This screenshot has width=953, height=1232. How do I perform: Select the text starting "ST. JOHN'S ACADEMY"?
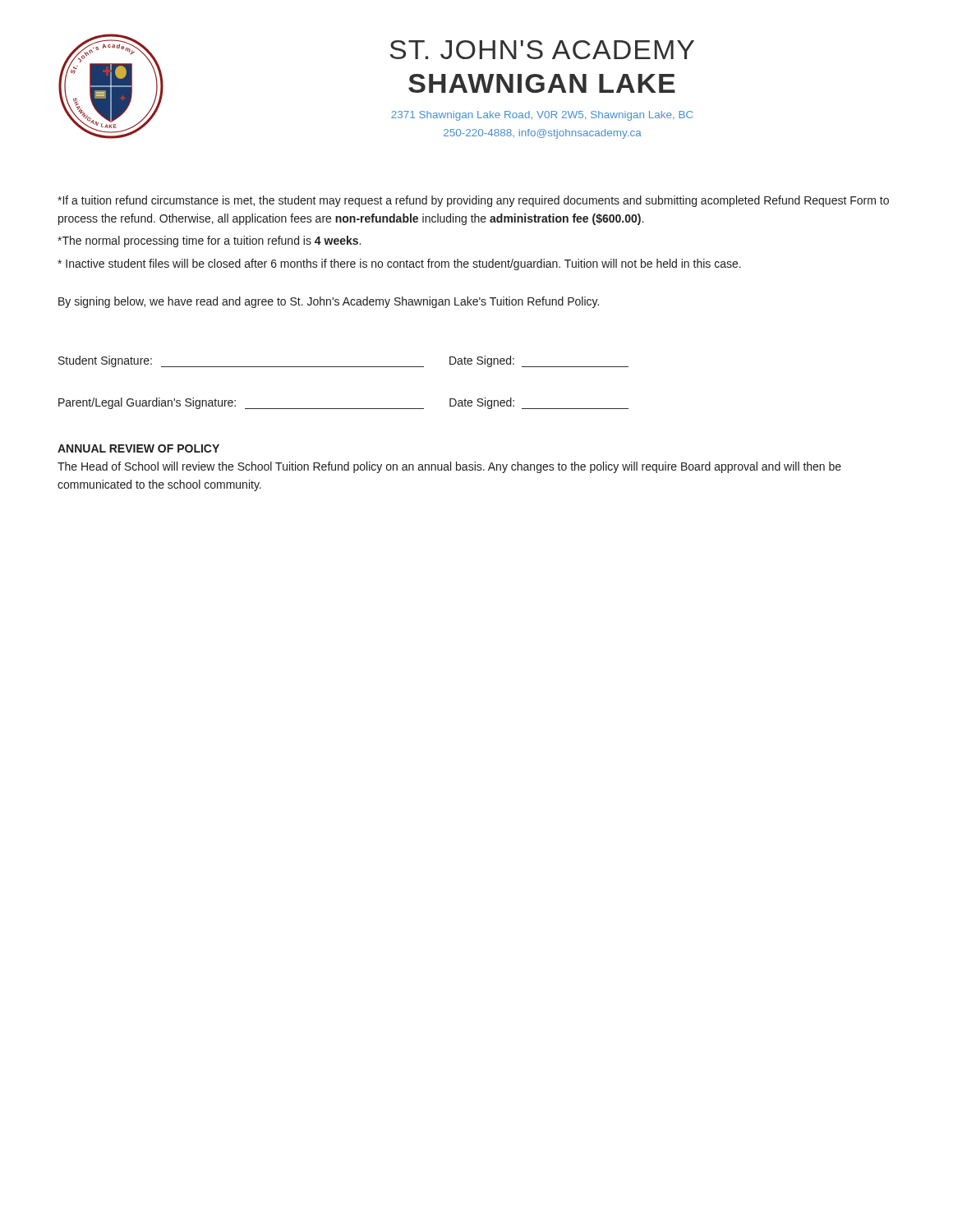click(x=542, y=88)
